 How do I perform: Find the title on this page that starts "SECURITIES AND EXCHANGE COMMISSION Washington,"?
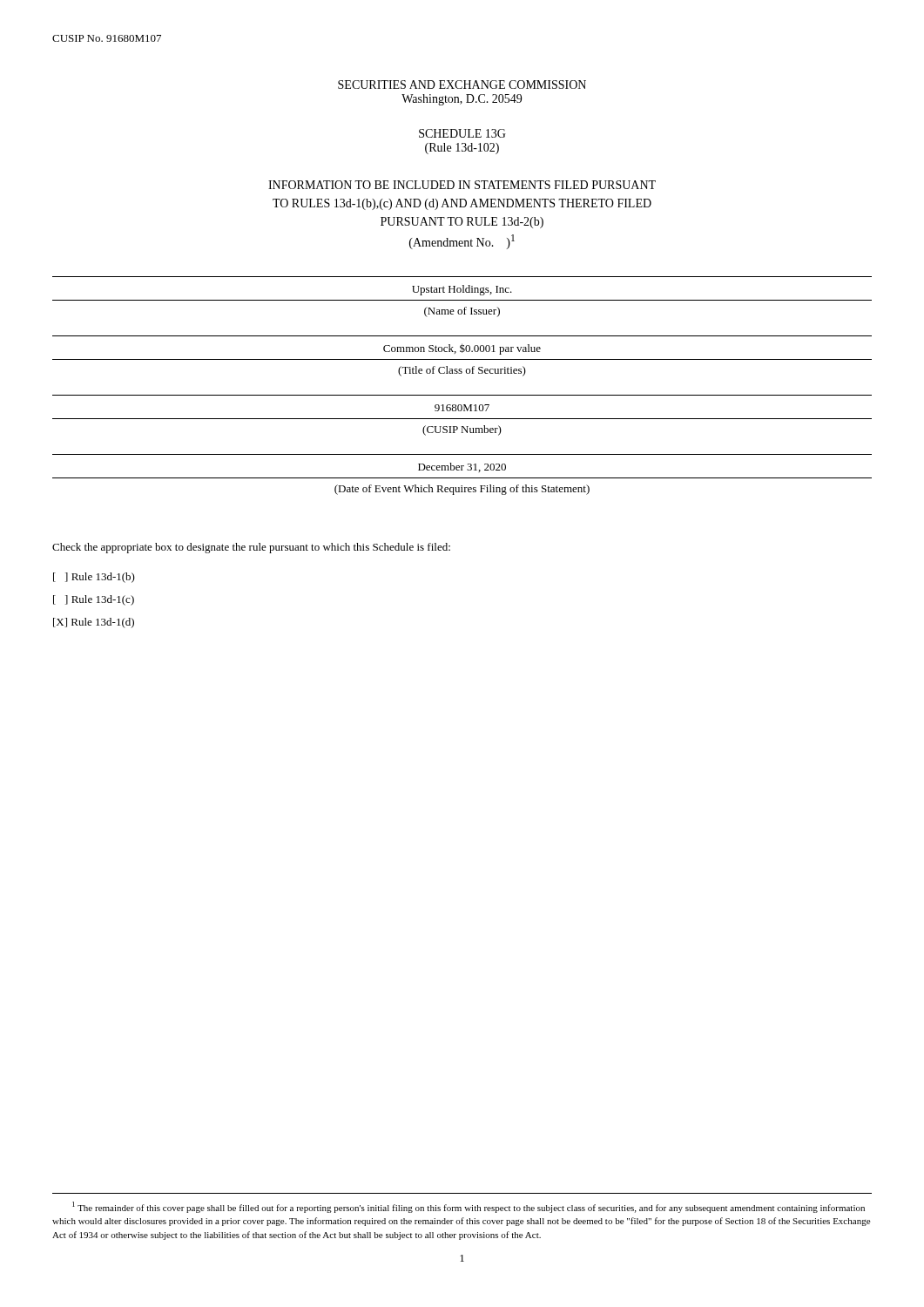(462, 92)
